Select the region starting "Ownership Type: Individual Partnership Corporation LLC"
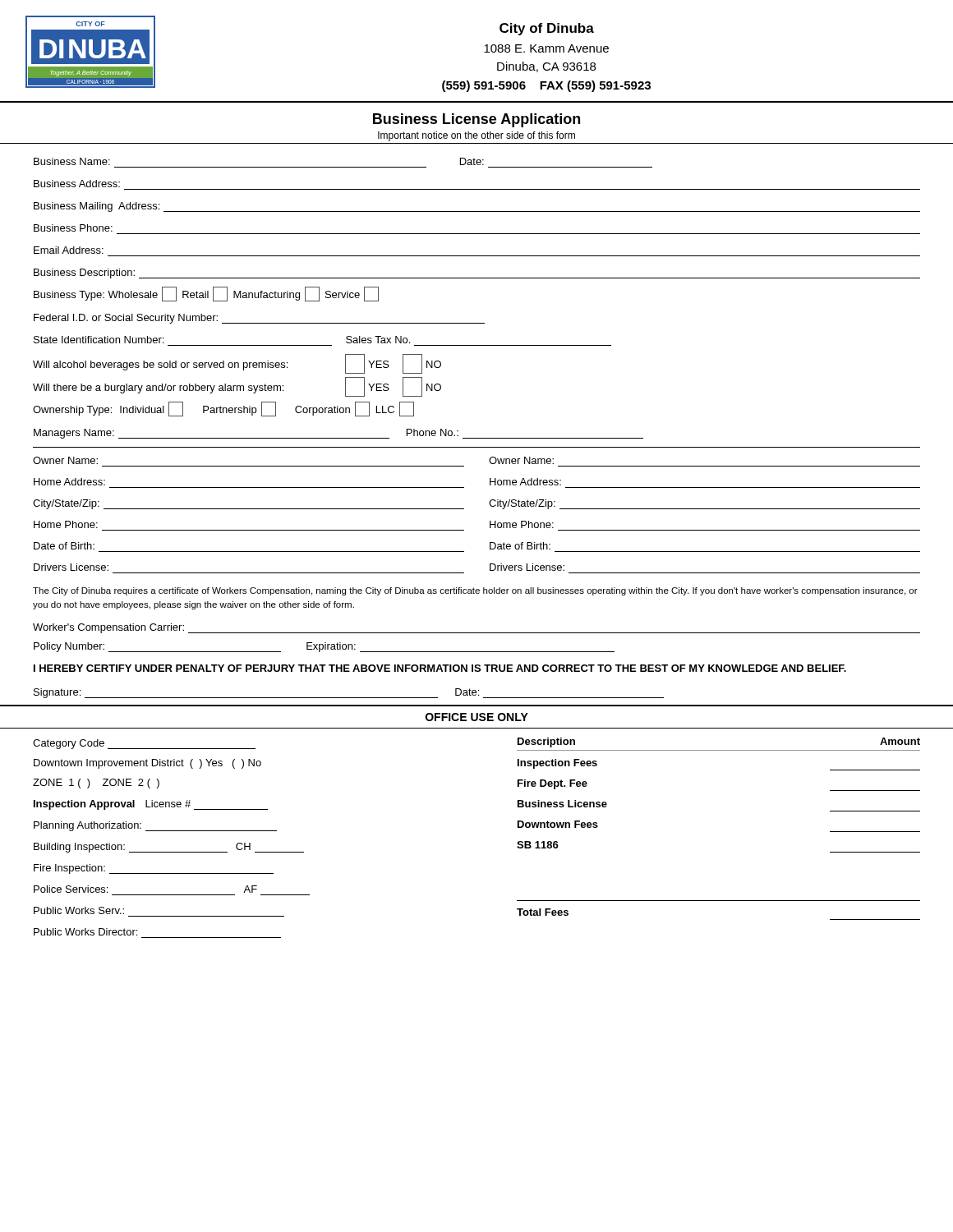This screenshot has width=953, height=1232. [x=225, y=409]
